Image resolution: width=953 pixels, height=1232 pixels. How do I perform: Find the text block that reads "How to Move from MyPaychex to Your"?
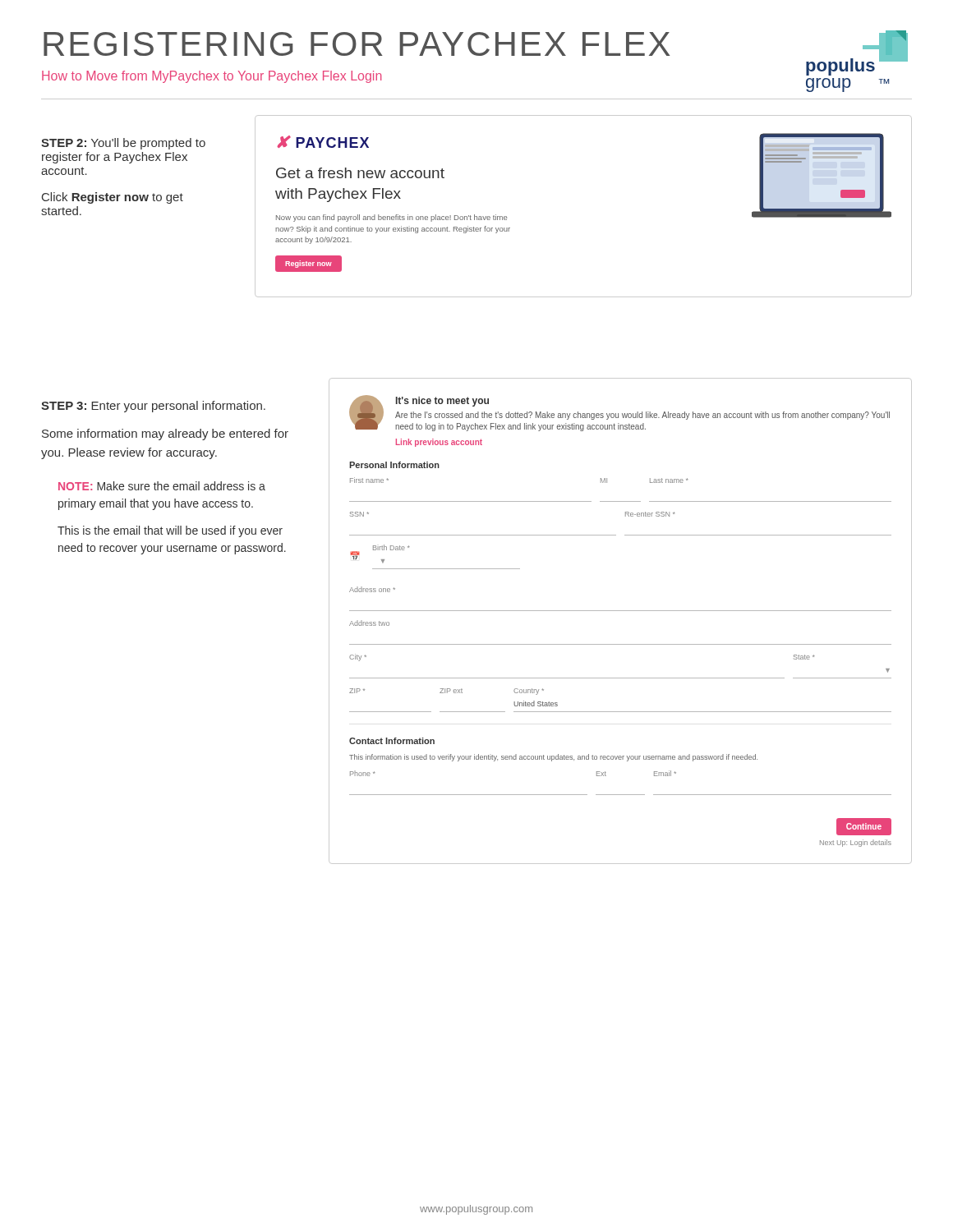pos(212,77)
